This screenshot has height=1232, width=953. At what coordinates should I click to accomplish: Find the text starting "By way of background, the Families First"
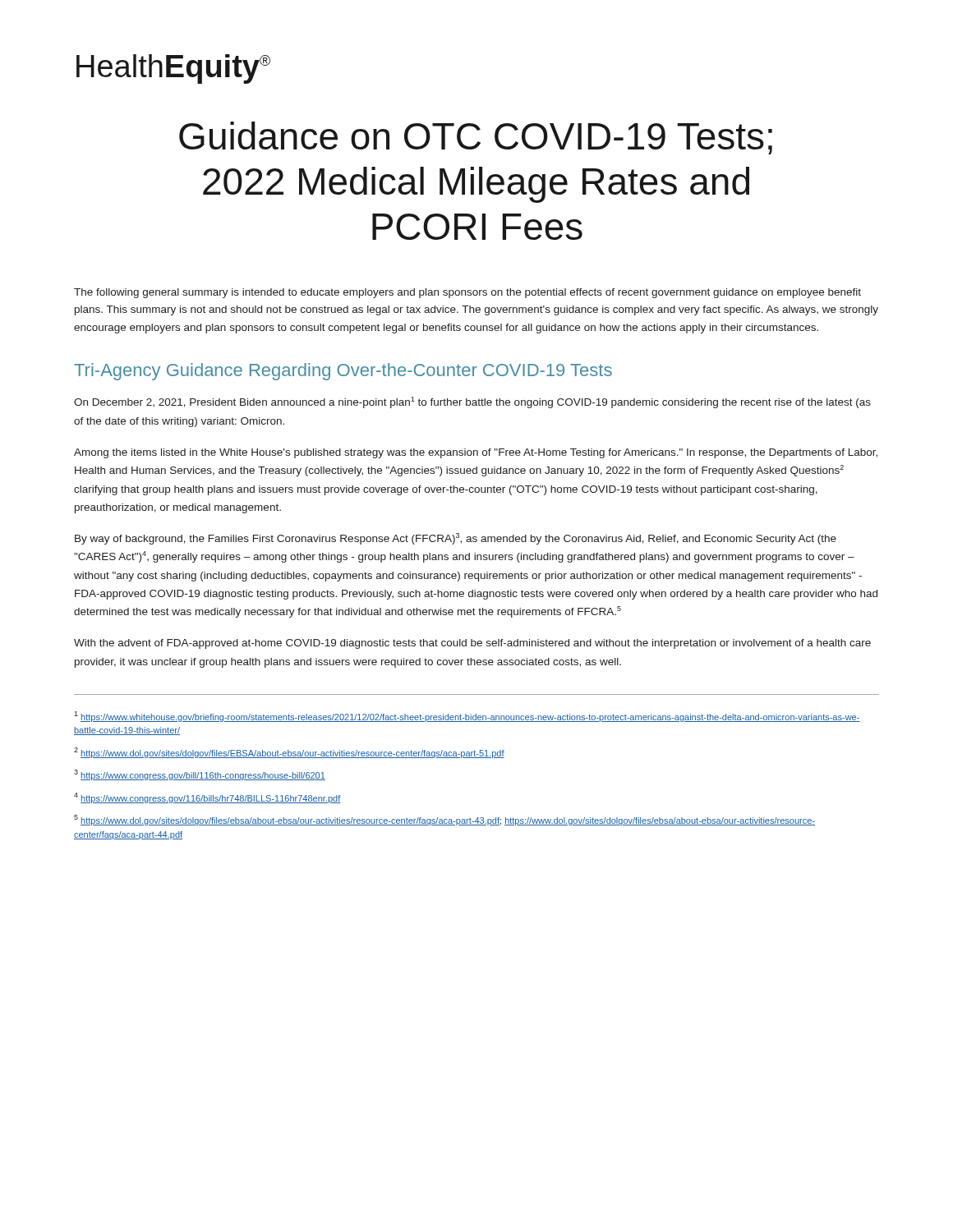pyautogui.click(x=476, y=575)
